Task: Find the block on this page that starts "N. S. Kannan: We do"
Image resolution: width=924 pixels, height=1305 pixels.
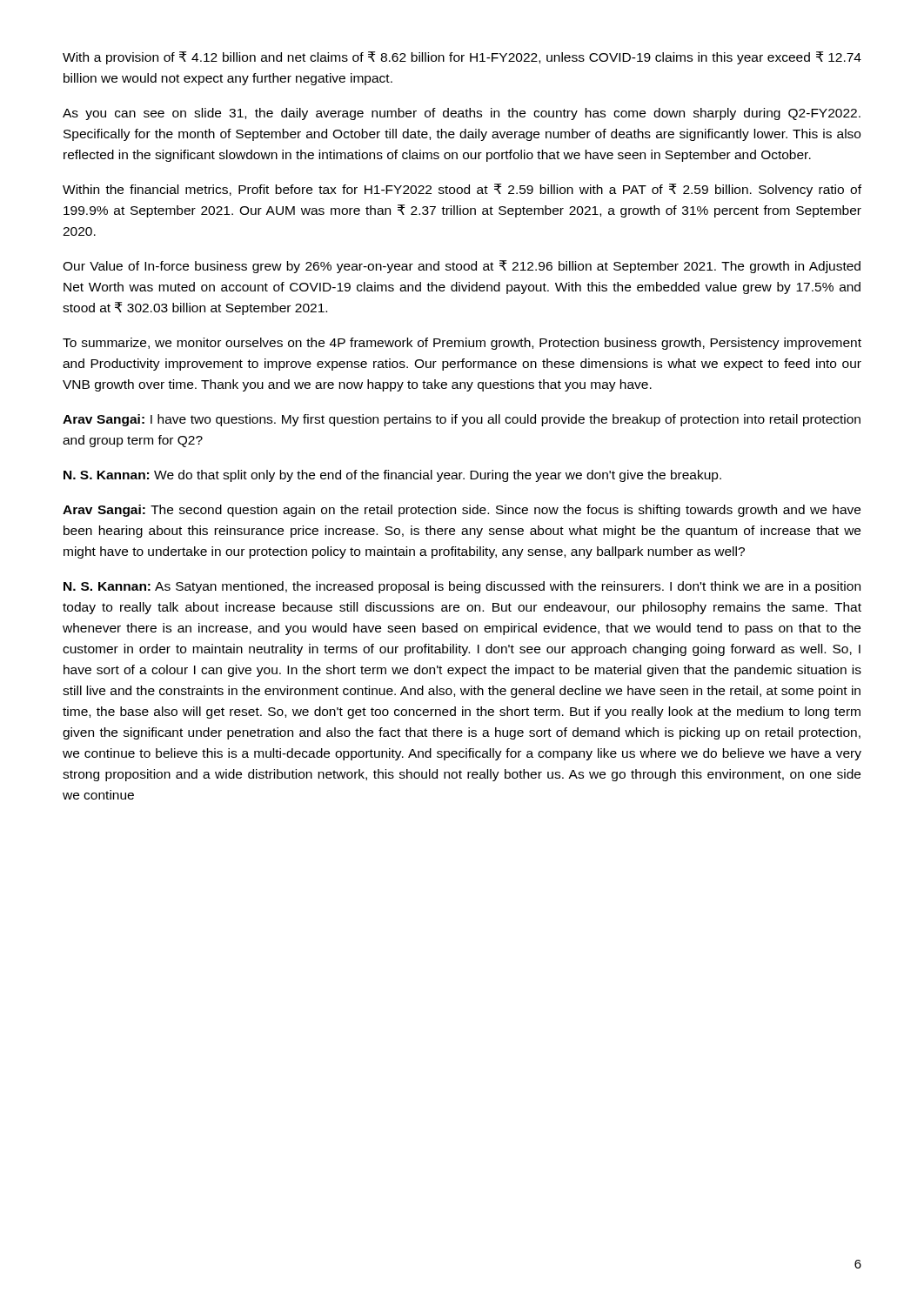Action: 393,475
